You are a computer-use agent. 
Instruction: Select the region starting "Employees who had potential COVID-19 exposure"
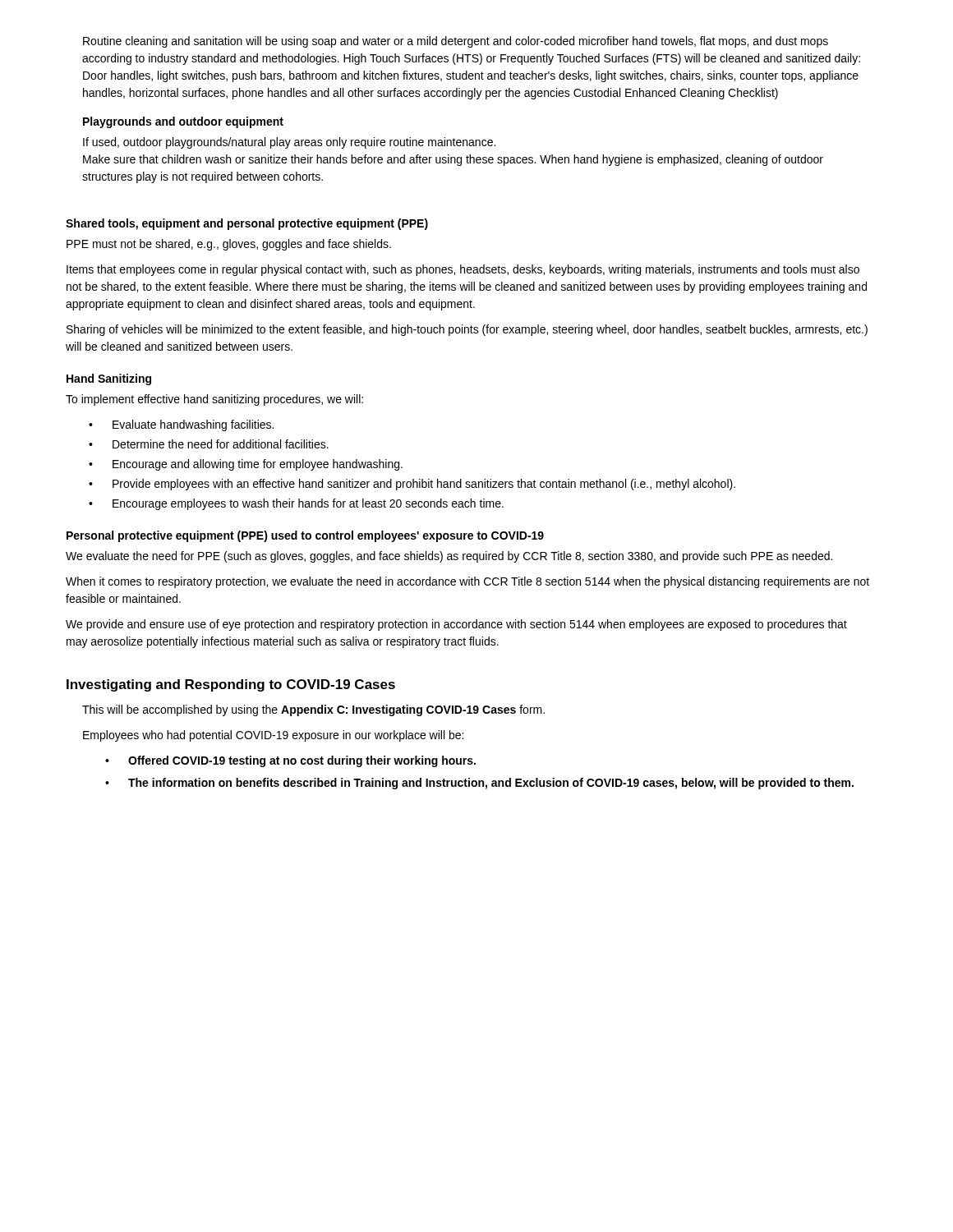tap(273, 735)
